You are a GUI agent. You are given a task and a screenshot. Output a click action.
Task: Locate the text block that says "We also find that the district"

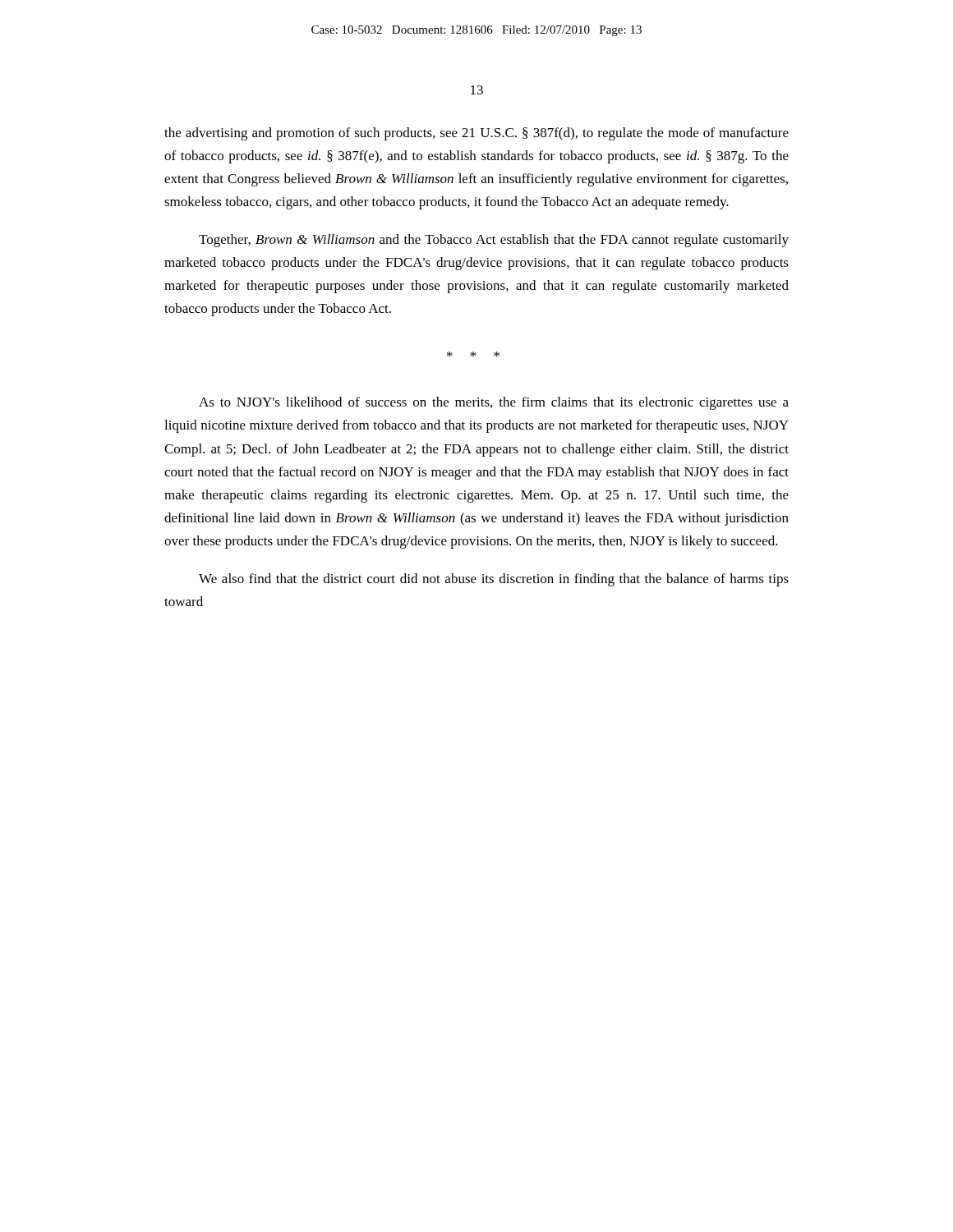click(x=476, y=590)
